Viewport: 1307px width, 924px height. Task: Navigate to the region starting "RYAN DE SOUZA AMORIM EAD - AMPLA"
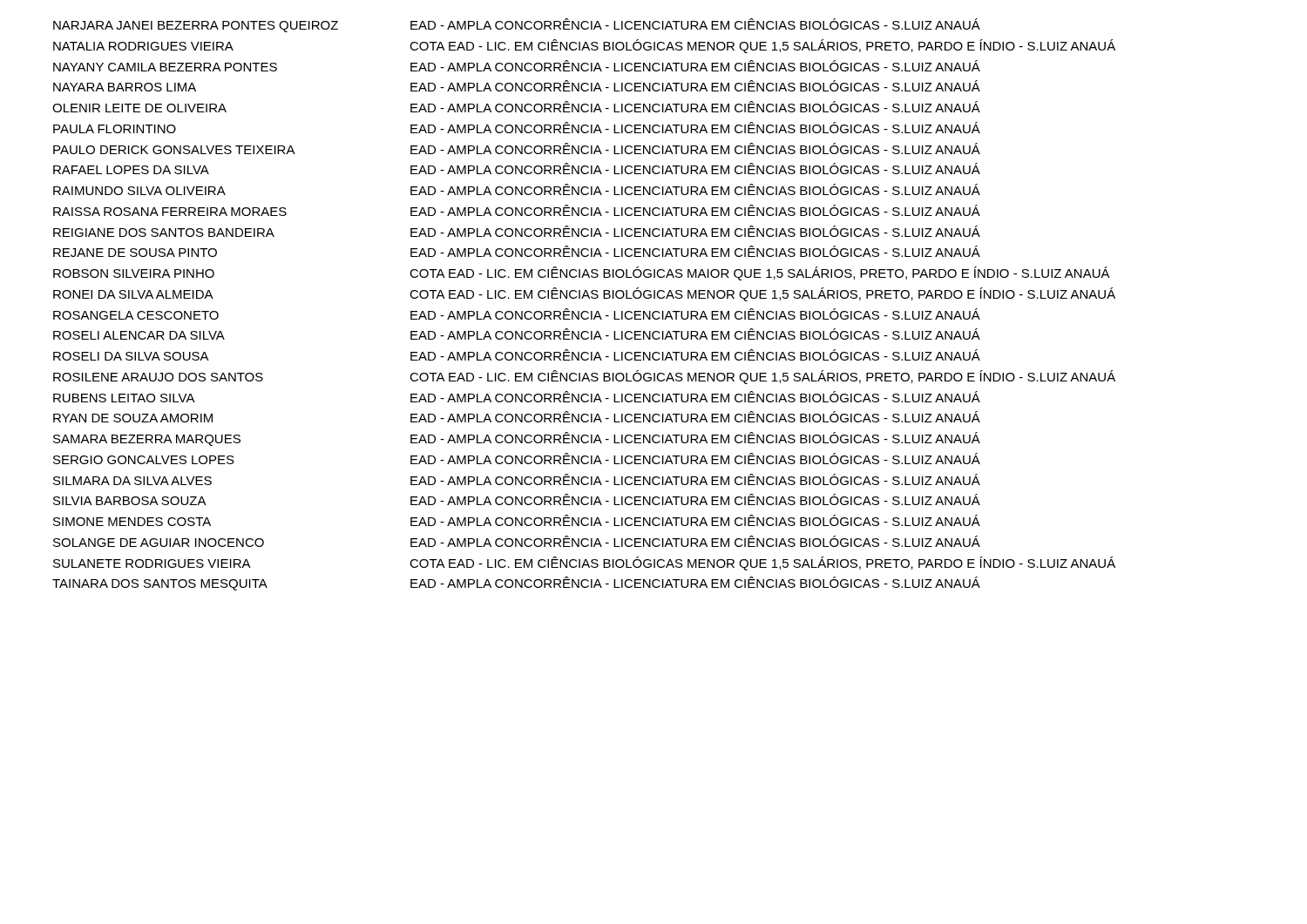point(662,418)
